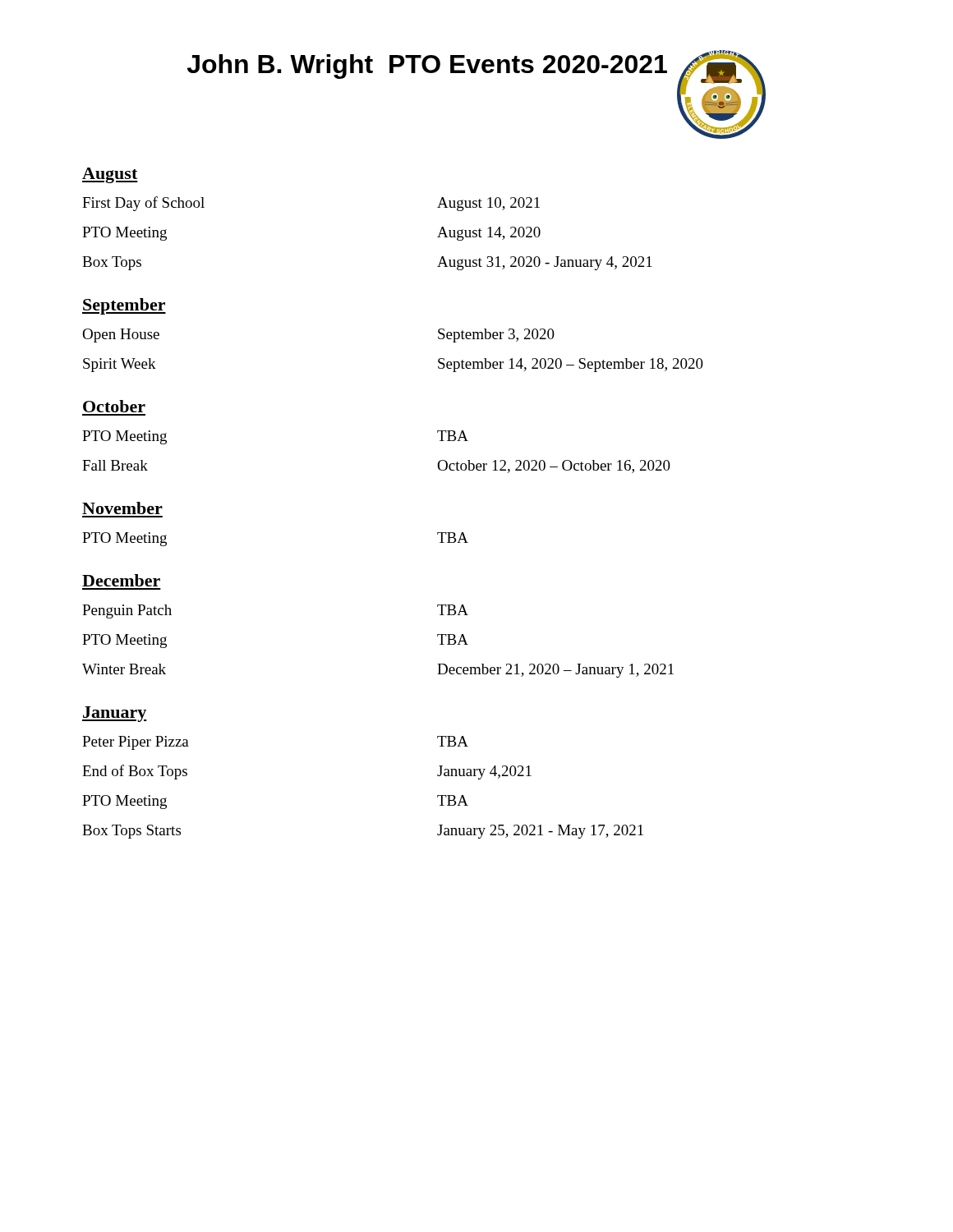
Task: Where does it say "First Day of School August 10, 2021"?
Action: pyautogui.click(x=476, y=203)
